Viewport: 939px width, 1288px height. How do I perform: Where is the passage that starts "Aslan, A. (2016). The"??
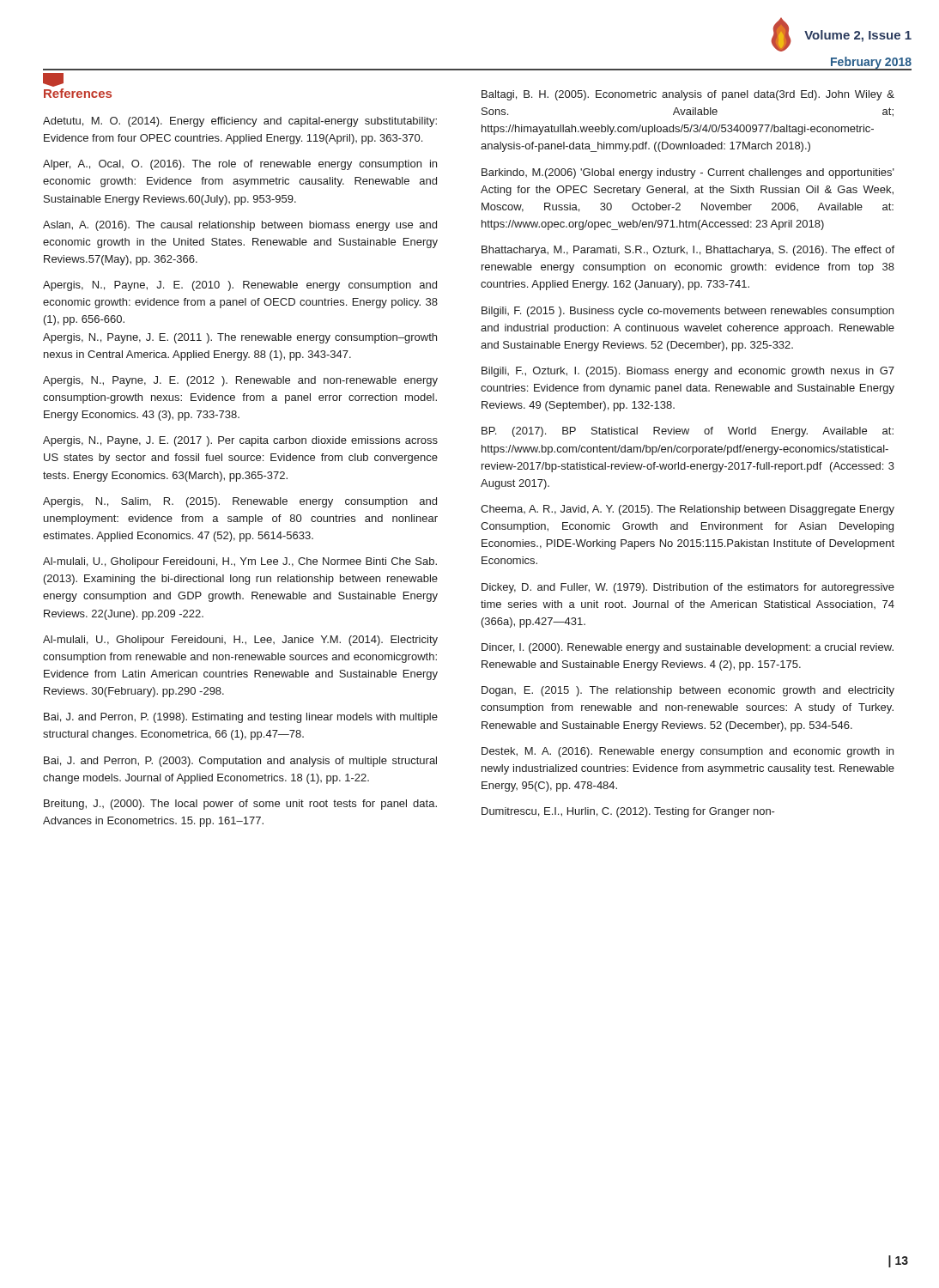tap(240, 242)
